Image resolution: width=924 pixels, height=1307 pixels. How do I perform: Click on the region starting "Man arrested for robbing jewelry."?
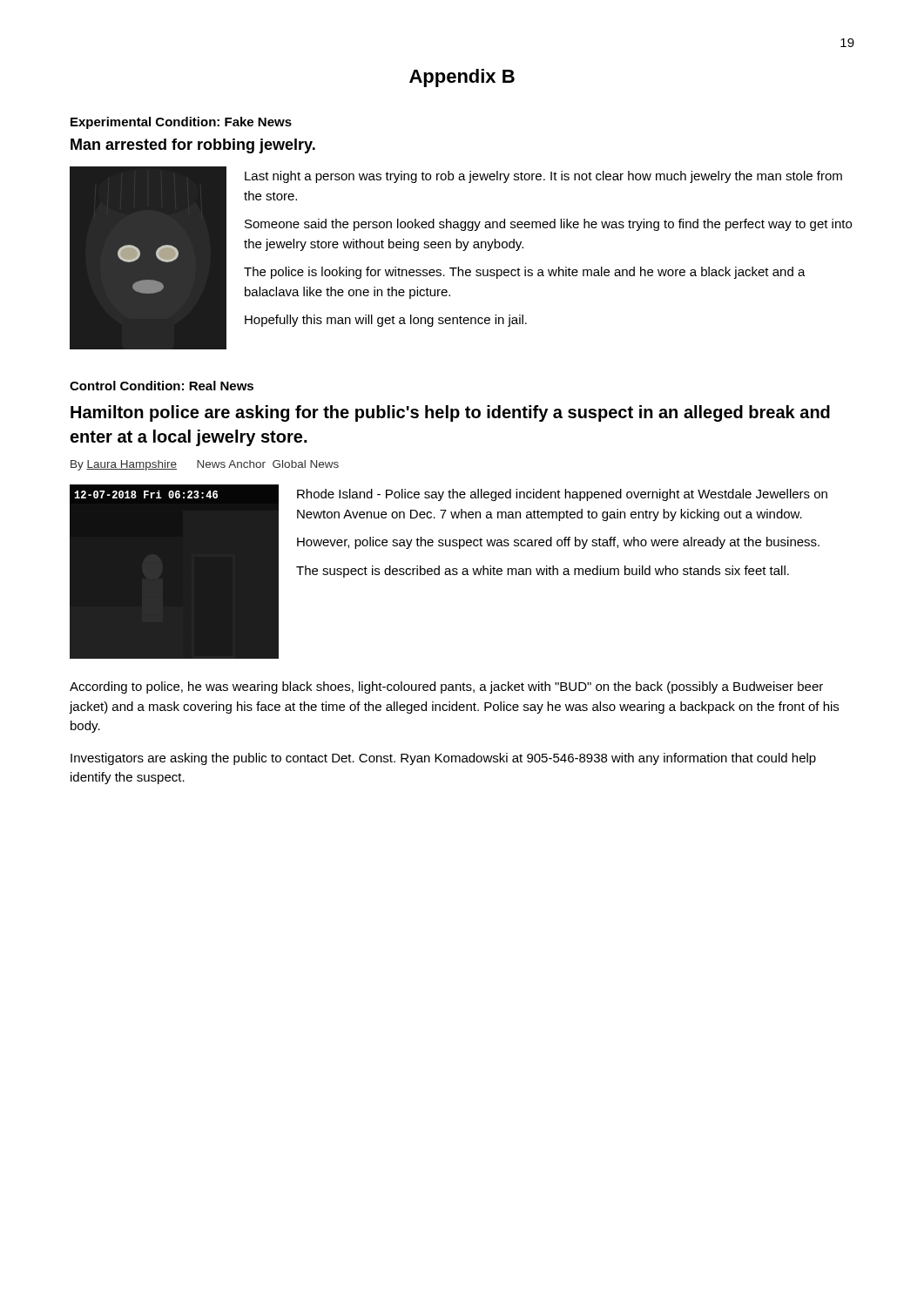(x=193, y=145)
